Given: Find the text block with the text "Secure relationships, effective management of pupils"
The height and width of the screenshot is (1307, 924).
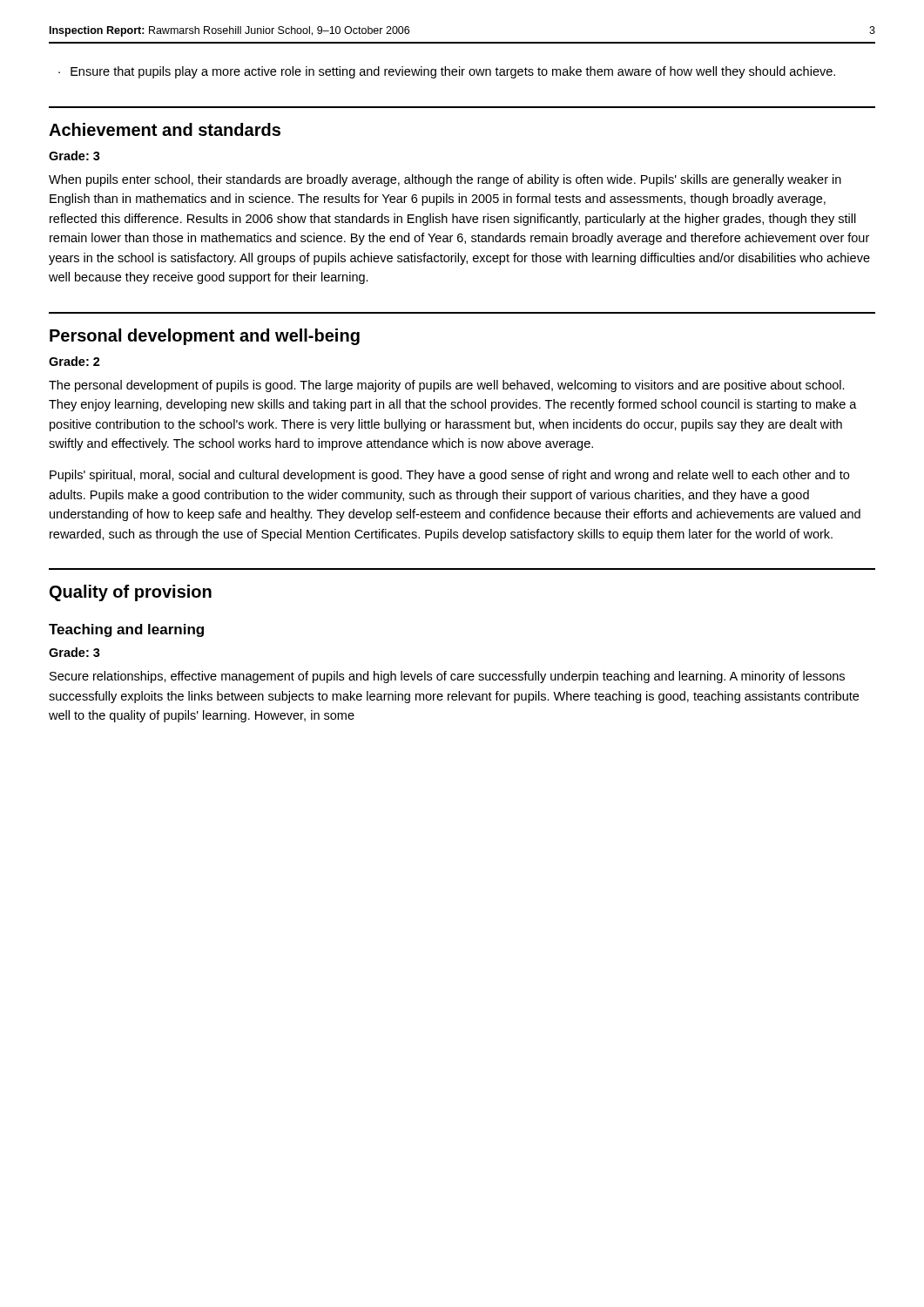Looking at the screenshot, I should pos(454,696).
